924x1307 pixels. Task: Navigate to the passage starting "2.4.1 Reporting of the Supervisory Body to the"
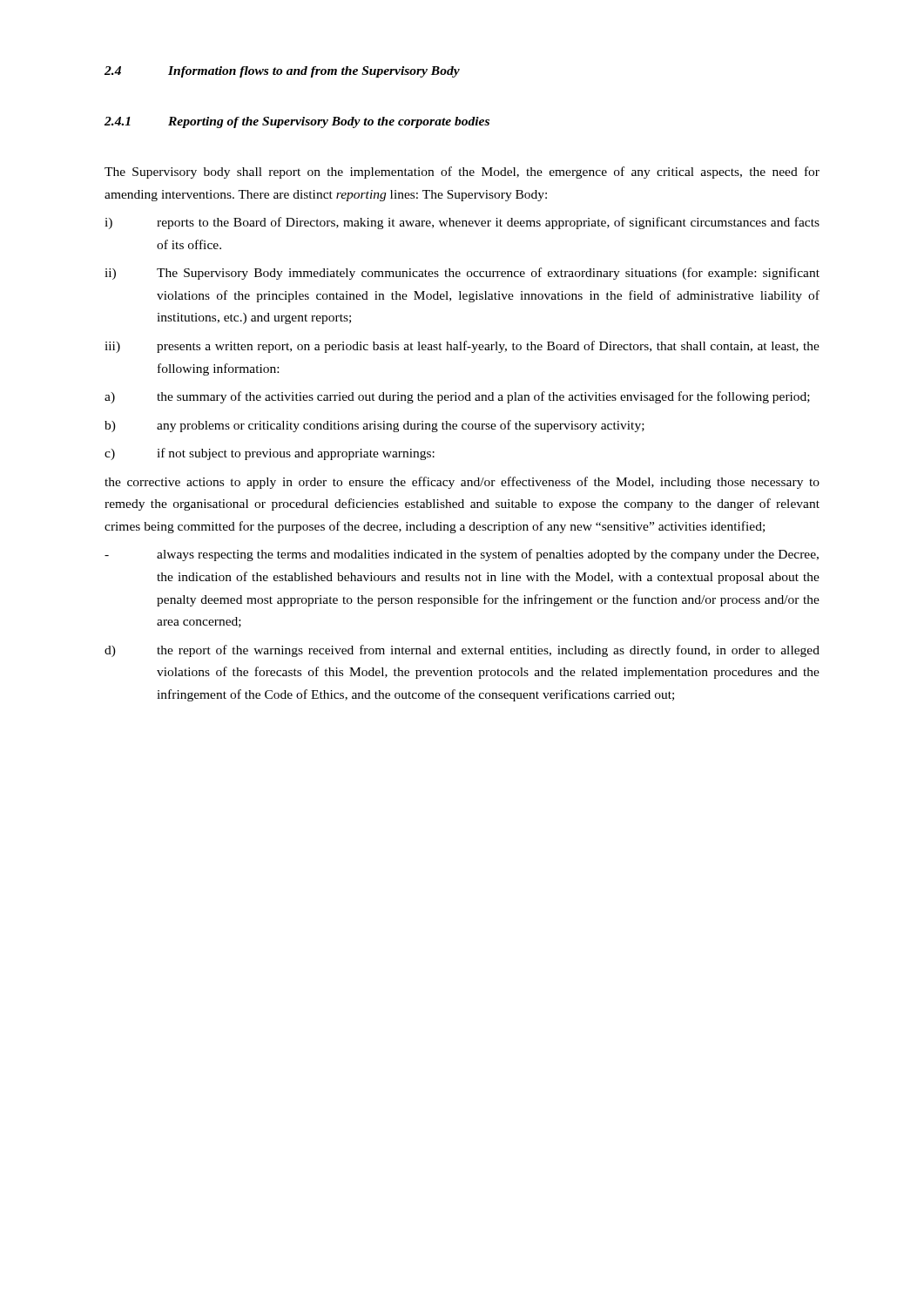point(297,121)
